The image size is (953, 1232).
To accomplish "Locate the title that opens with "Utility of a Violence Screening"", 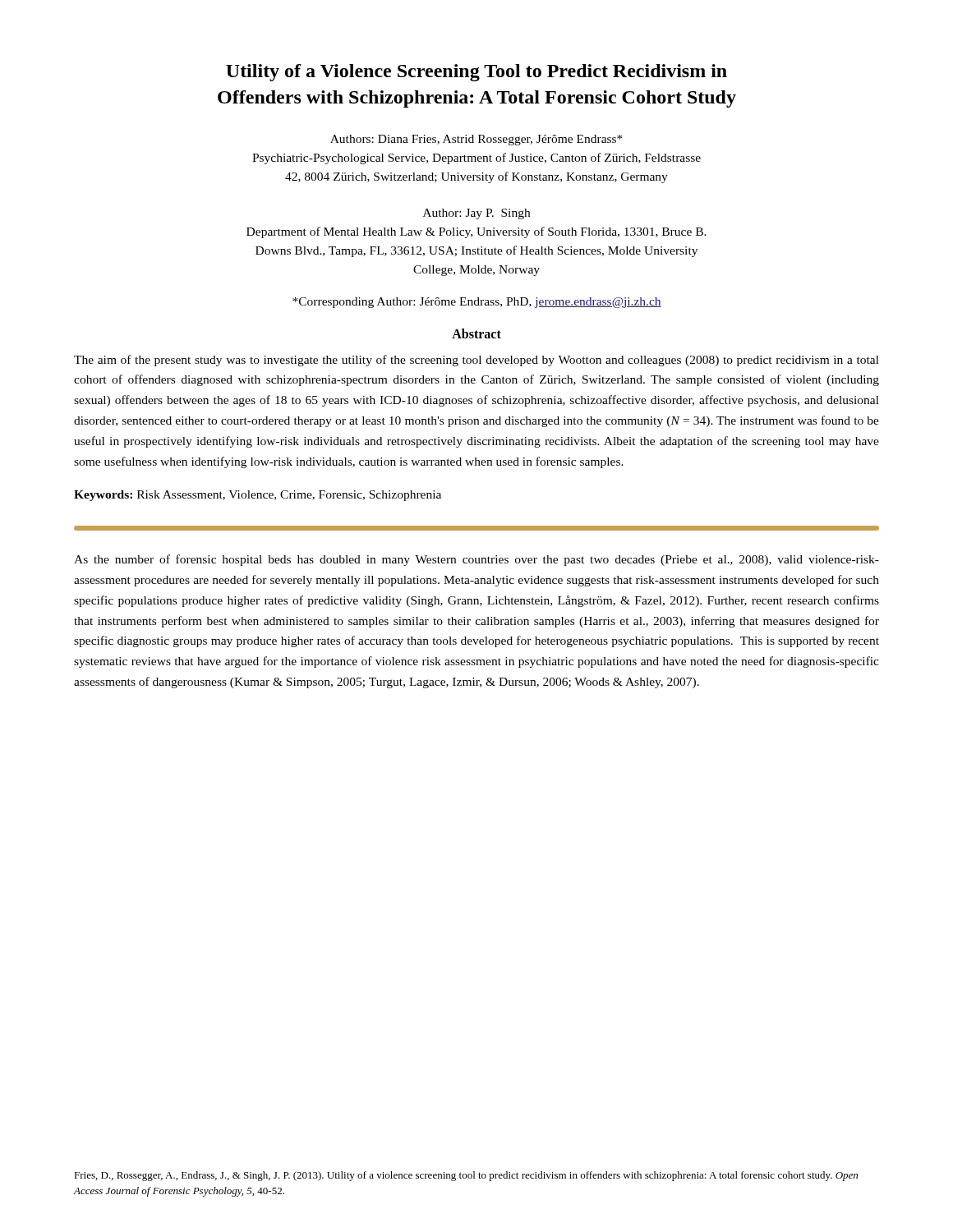I will 476,84.
